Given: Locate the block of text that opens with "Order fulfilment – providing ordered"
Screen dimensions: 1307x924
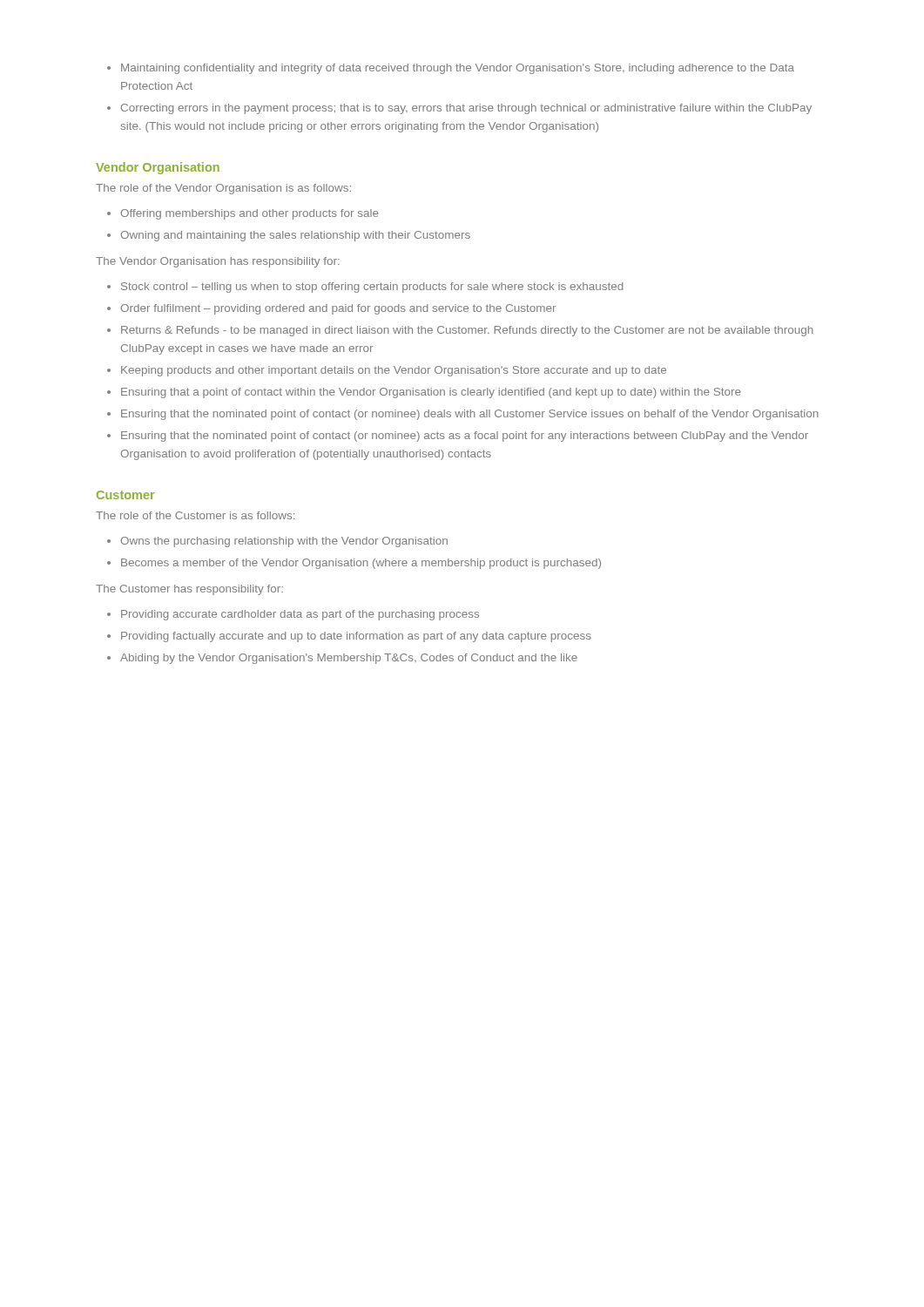Looking at the screenshot, I should click(474, 309).
